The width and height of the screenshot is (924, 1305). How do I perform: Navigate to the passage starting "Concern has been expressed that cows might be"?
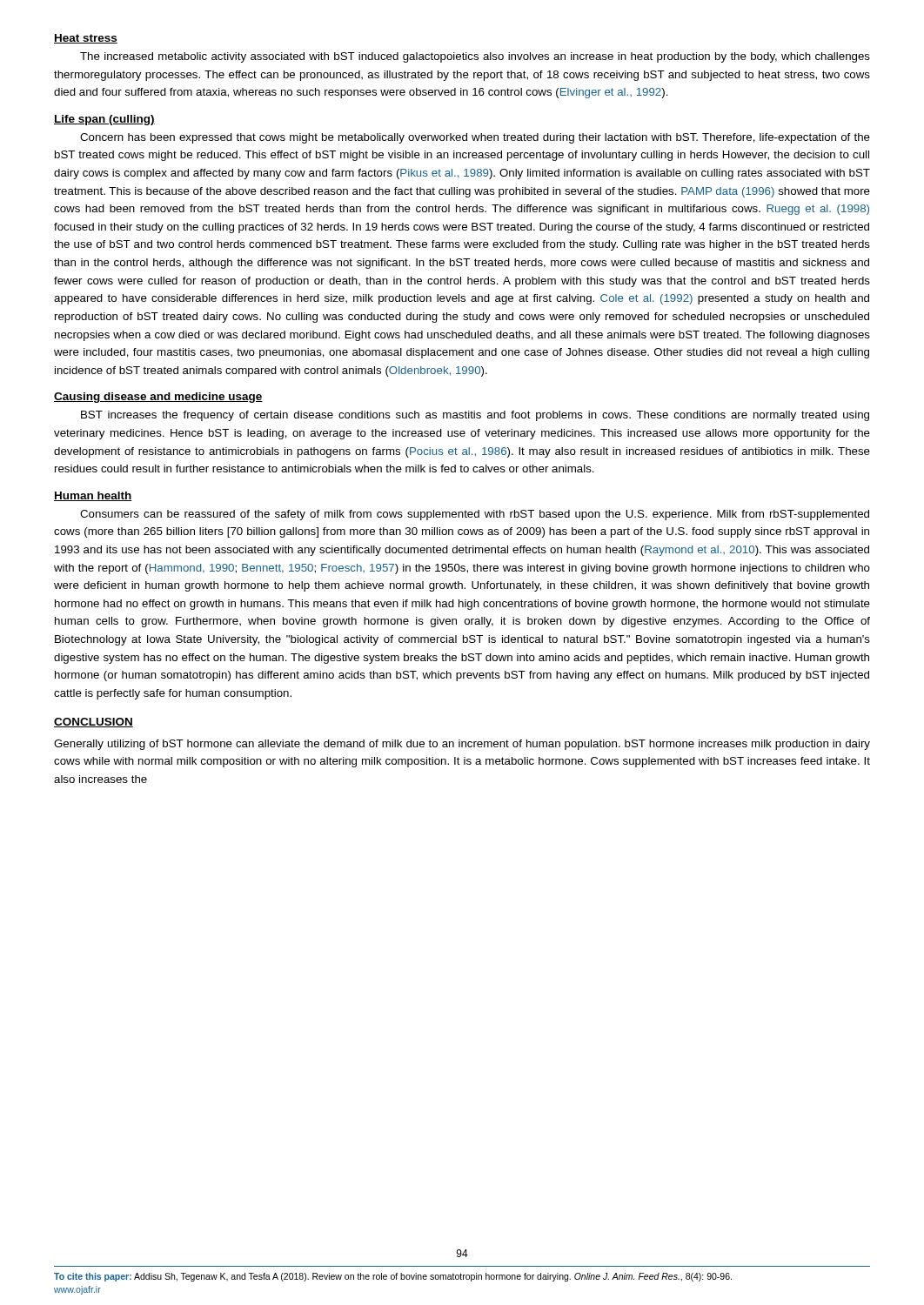(462, 254)
